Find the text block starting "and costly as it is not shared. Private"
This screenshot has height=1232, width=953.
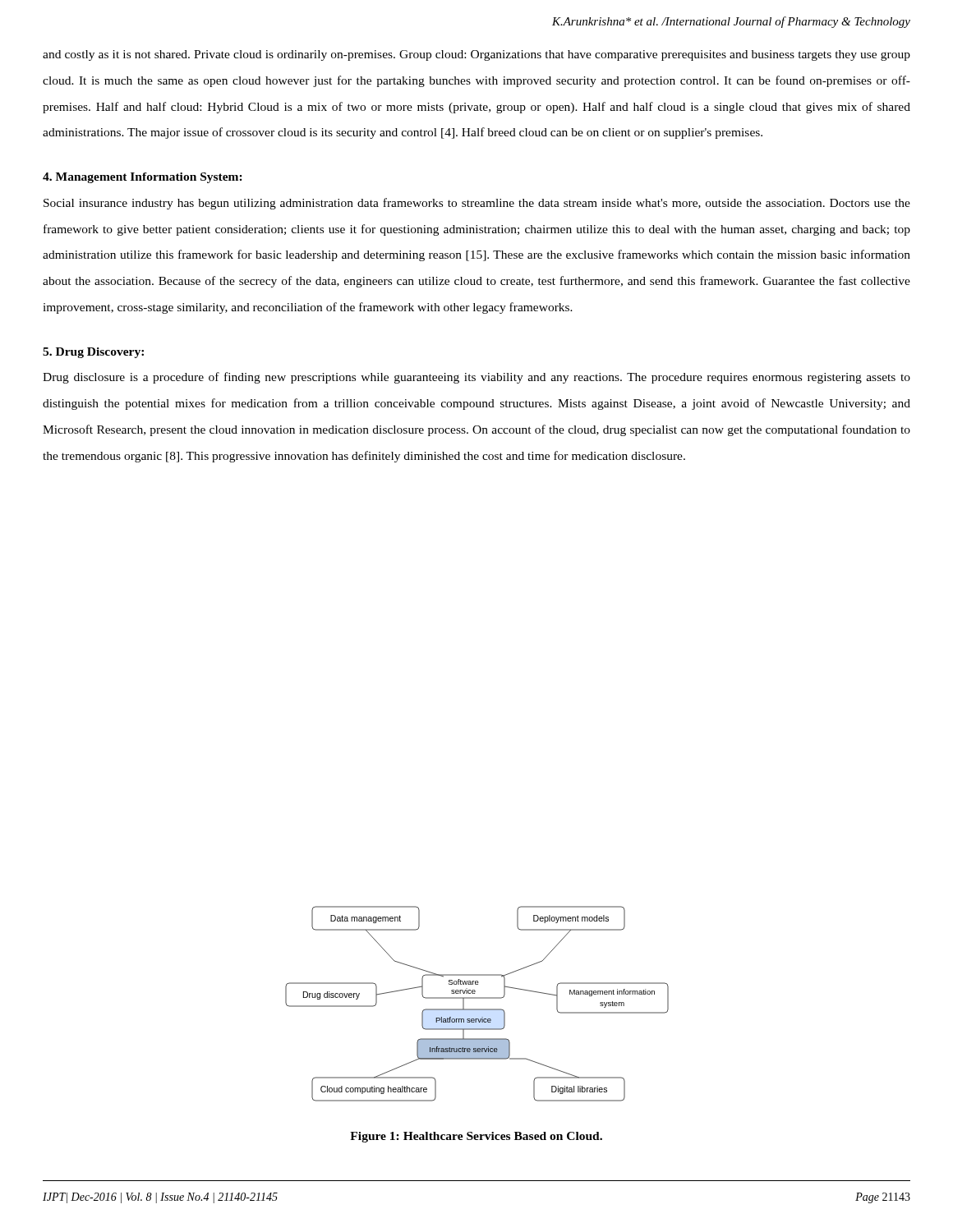[x=476, y=93]
